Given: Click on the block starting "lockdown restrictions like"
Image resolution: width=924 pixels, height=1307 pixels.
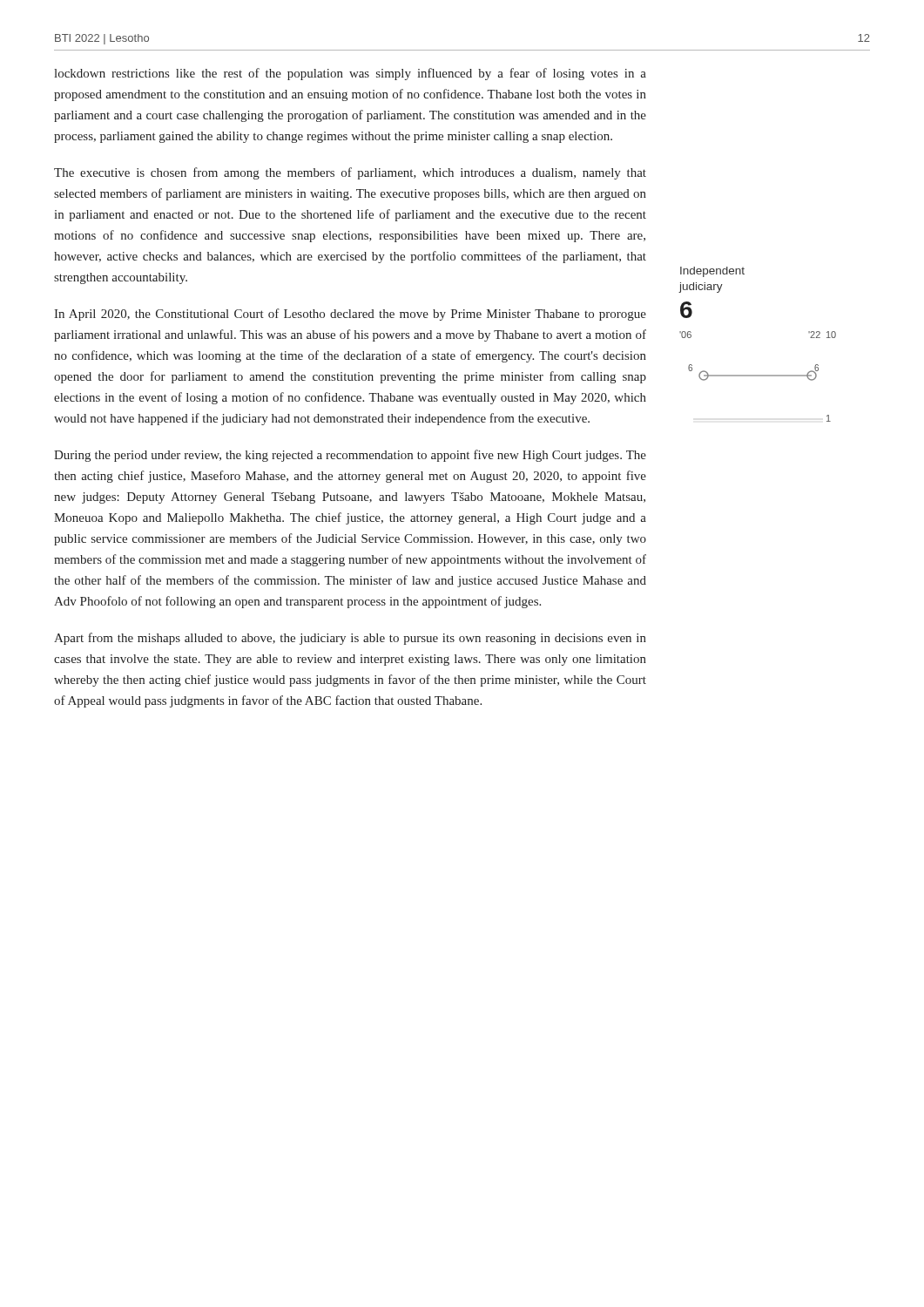Looking at the screenshot, I should point(350,105).
